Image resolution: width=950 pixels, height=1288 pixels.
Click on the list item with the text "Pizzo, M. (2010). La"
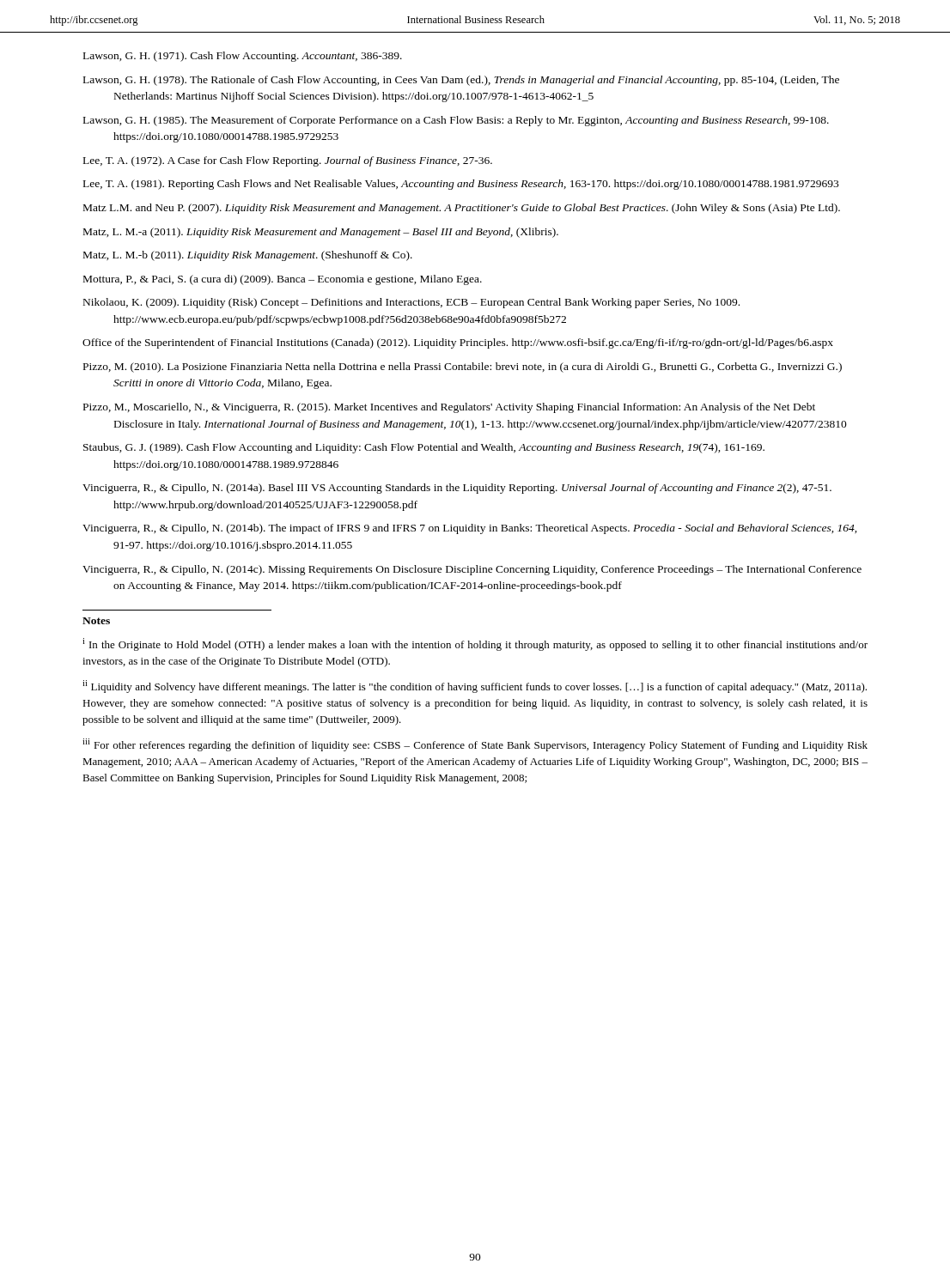click(462, 374)
